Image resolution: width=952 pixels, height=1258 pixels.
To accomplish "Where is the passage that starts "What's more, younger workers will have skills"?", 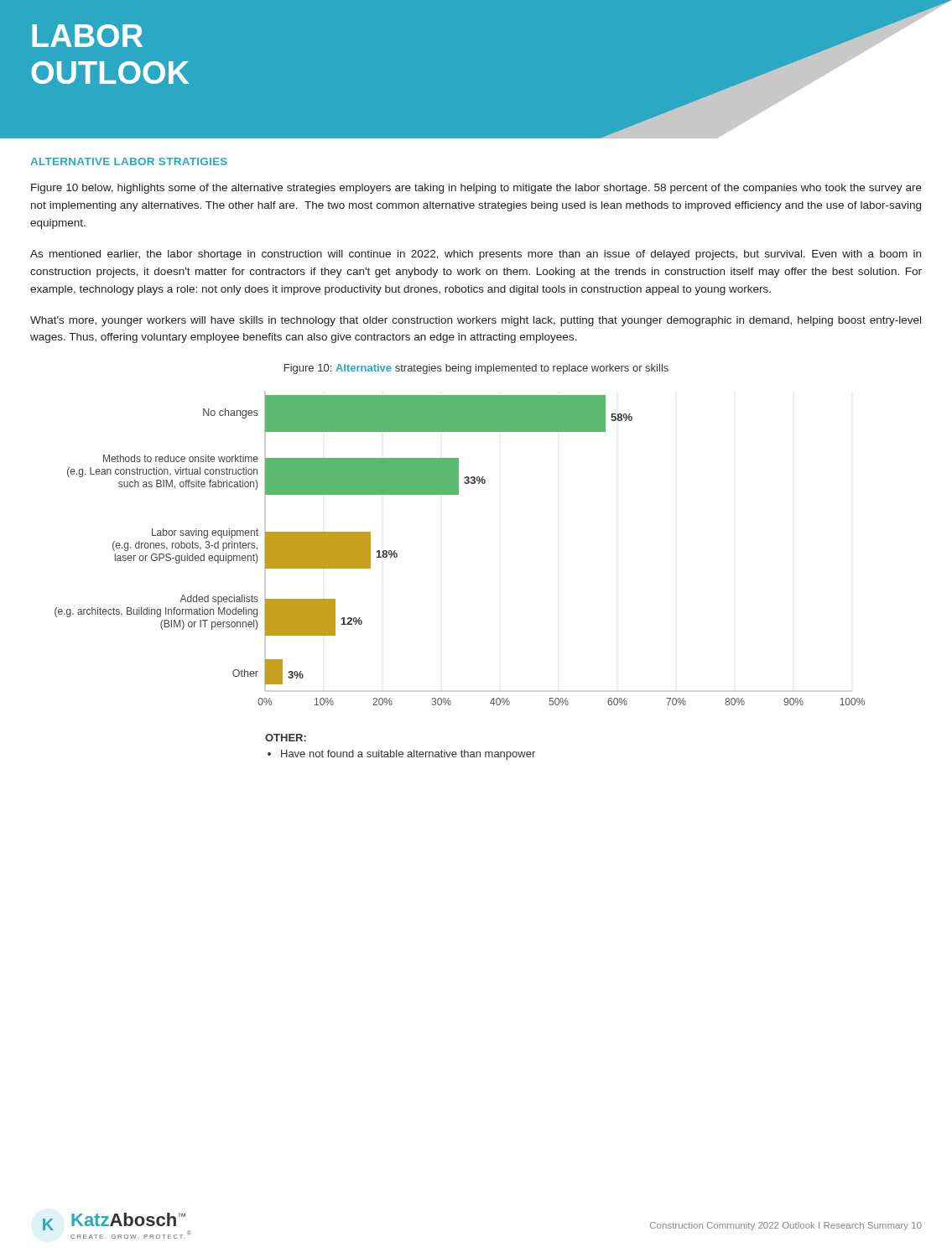I will [x=476, y=328].
